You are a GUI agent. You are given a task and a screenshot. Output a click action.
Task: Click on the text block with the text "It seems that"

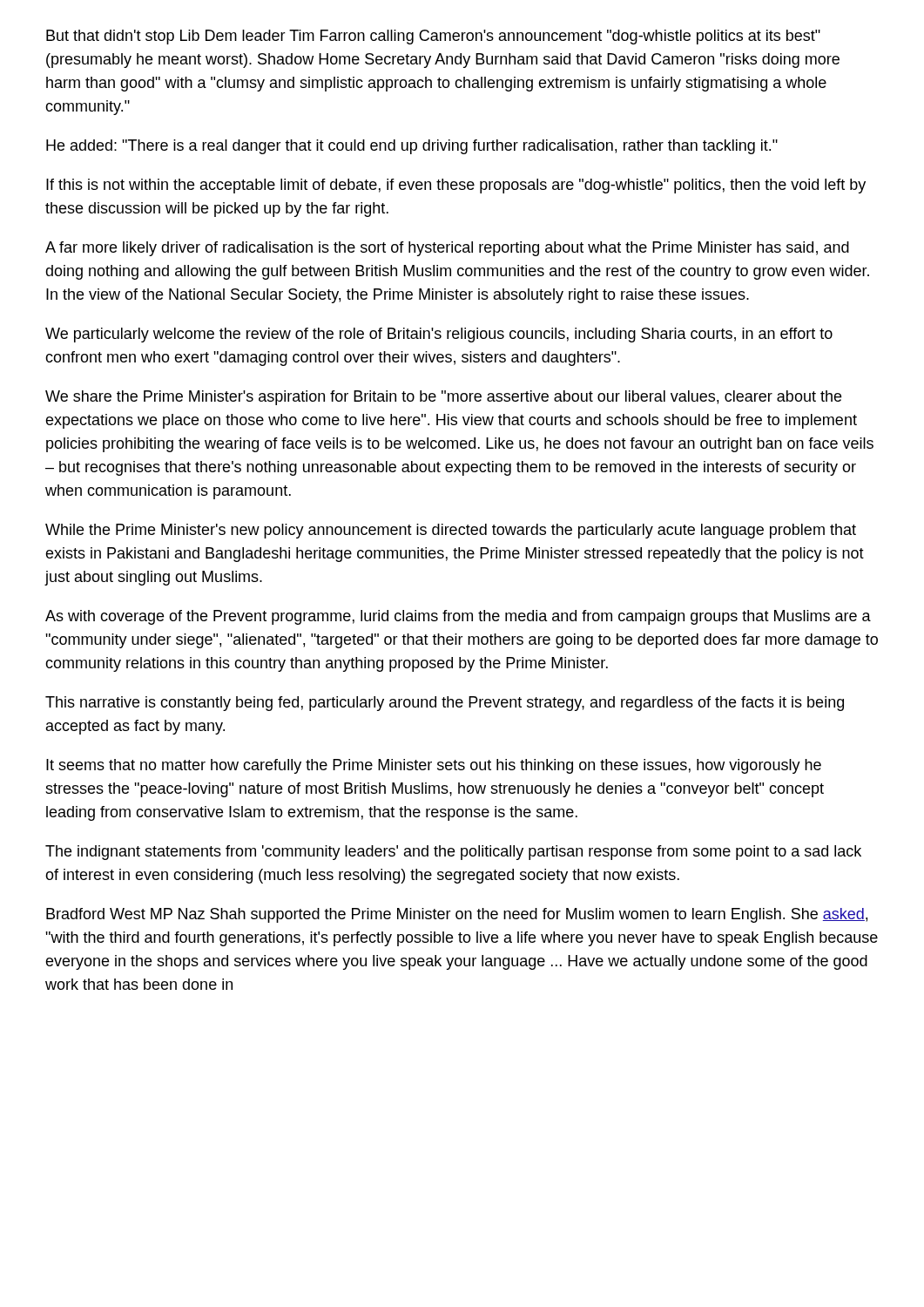point(435,789)
